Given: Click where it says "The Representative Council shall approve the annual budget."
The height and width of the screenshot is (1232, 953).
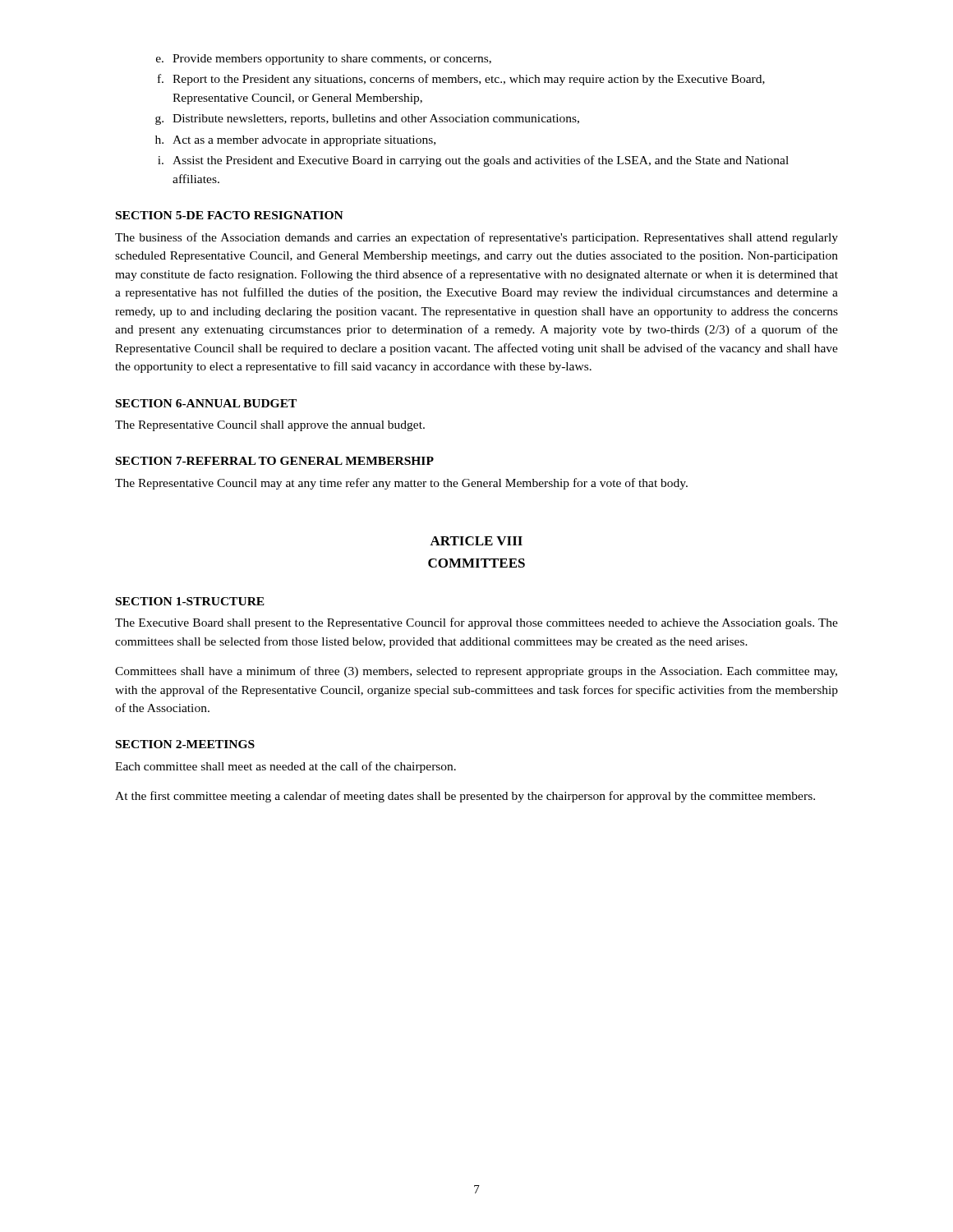Looking at the screenshot, I should (270, 424).
